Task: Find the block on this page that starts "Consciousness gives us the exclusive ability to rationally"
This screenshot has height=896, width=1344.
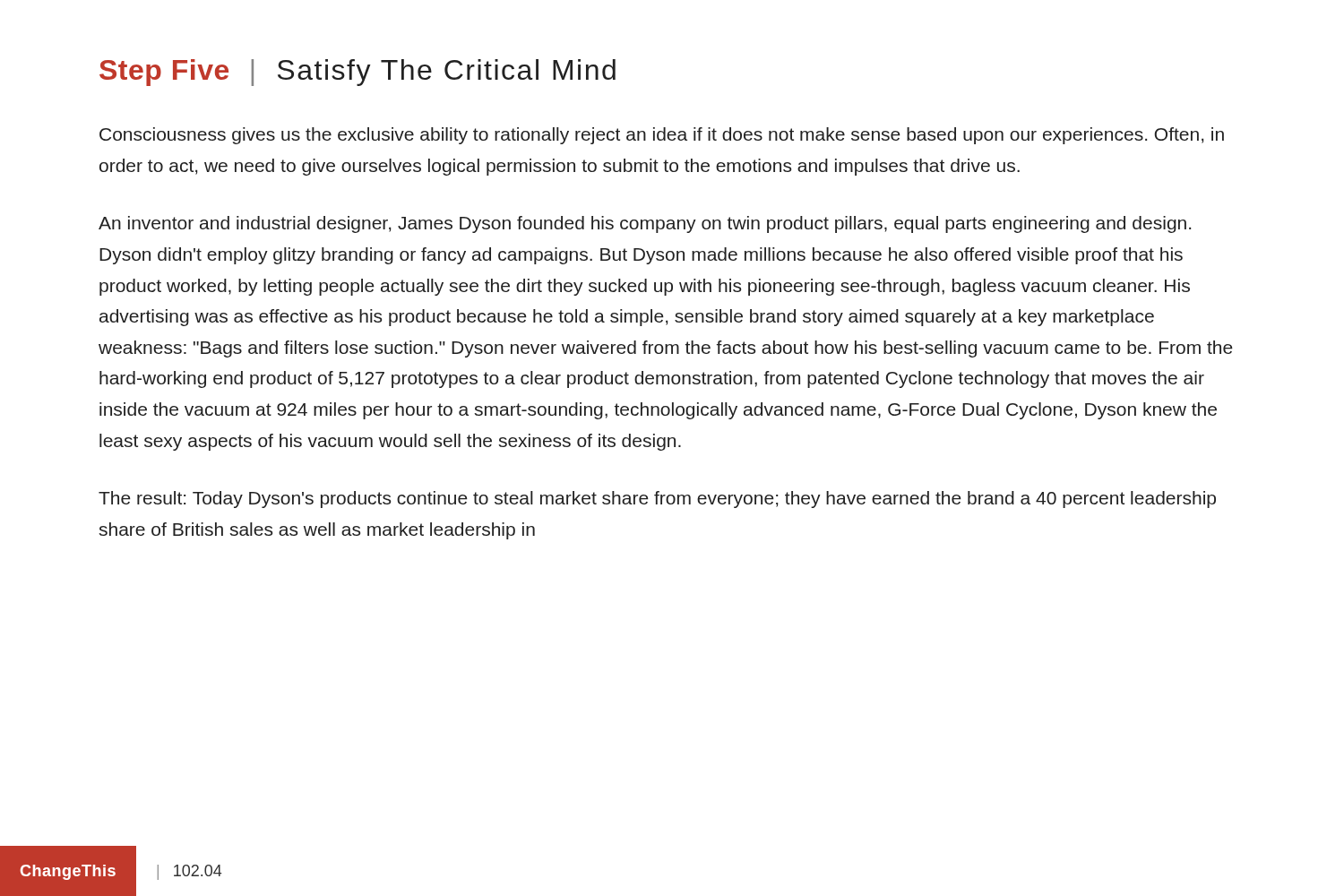Action: click(662, 149)
